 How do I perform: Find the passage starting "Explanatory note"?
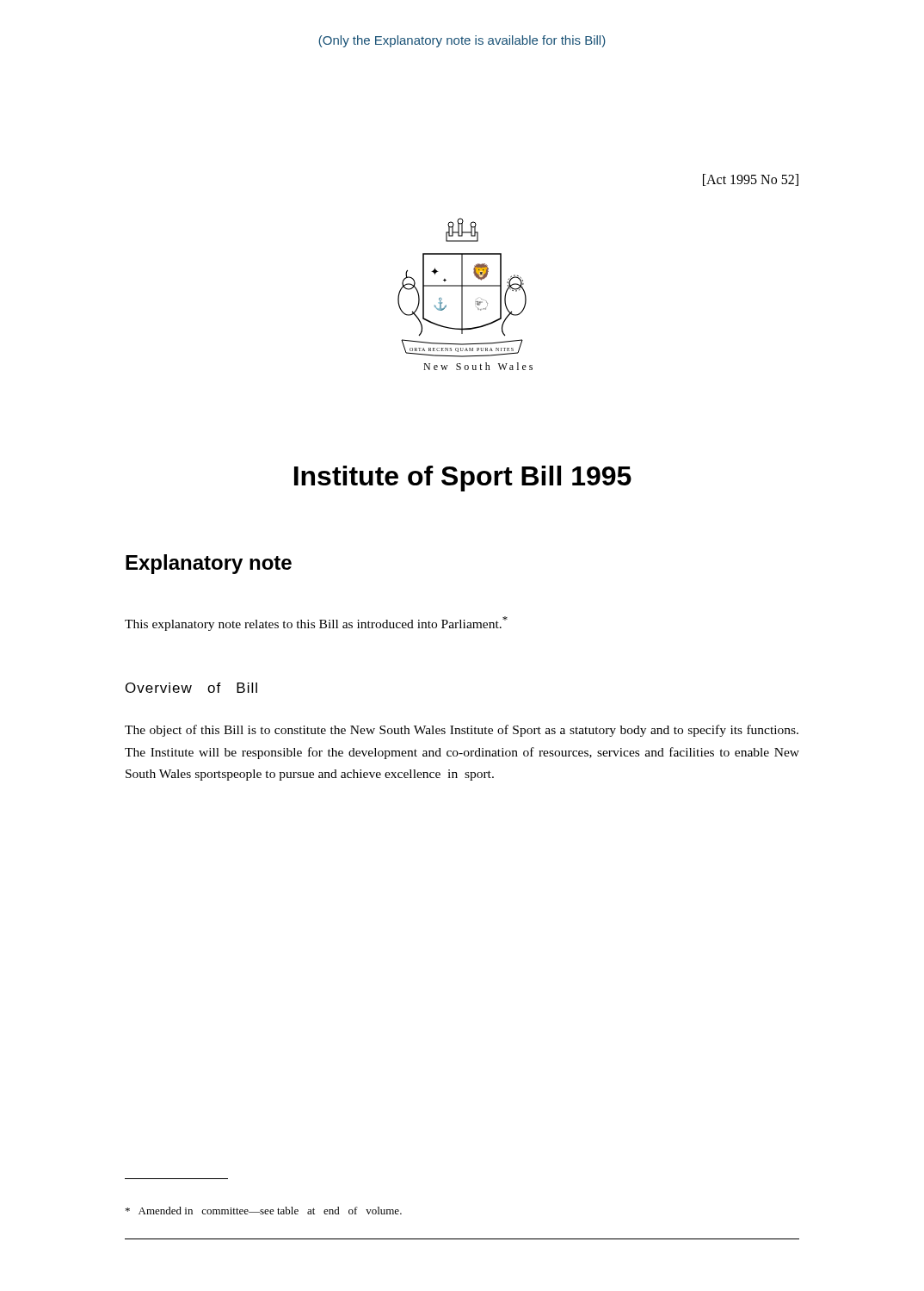(x=209, y=562)
